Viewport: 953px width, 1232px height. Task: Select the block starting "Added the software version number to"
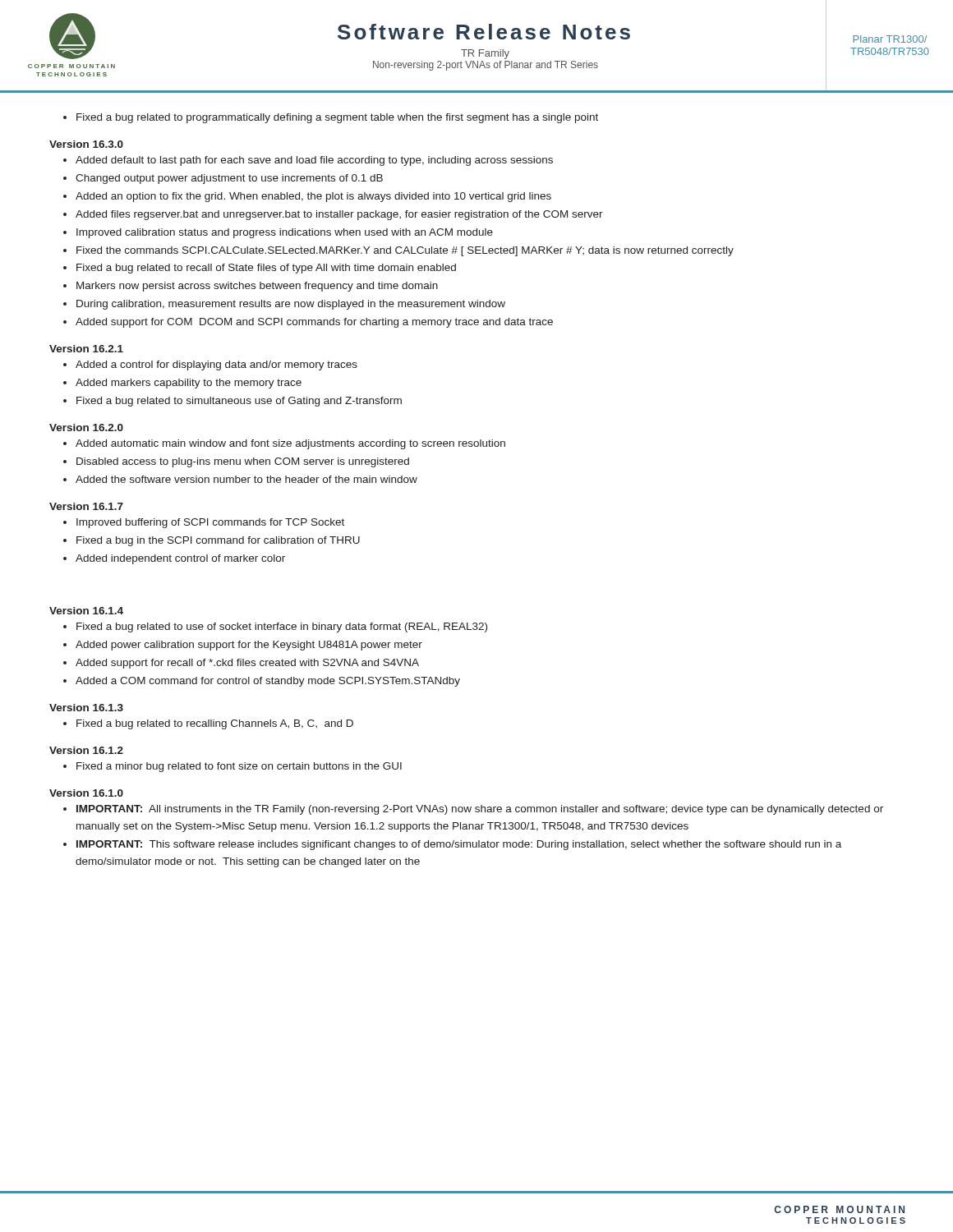246,479
